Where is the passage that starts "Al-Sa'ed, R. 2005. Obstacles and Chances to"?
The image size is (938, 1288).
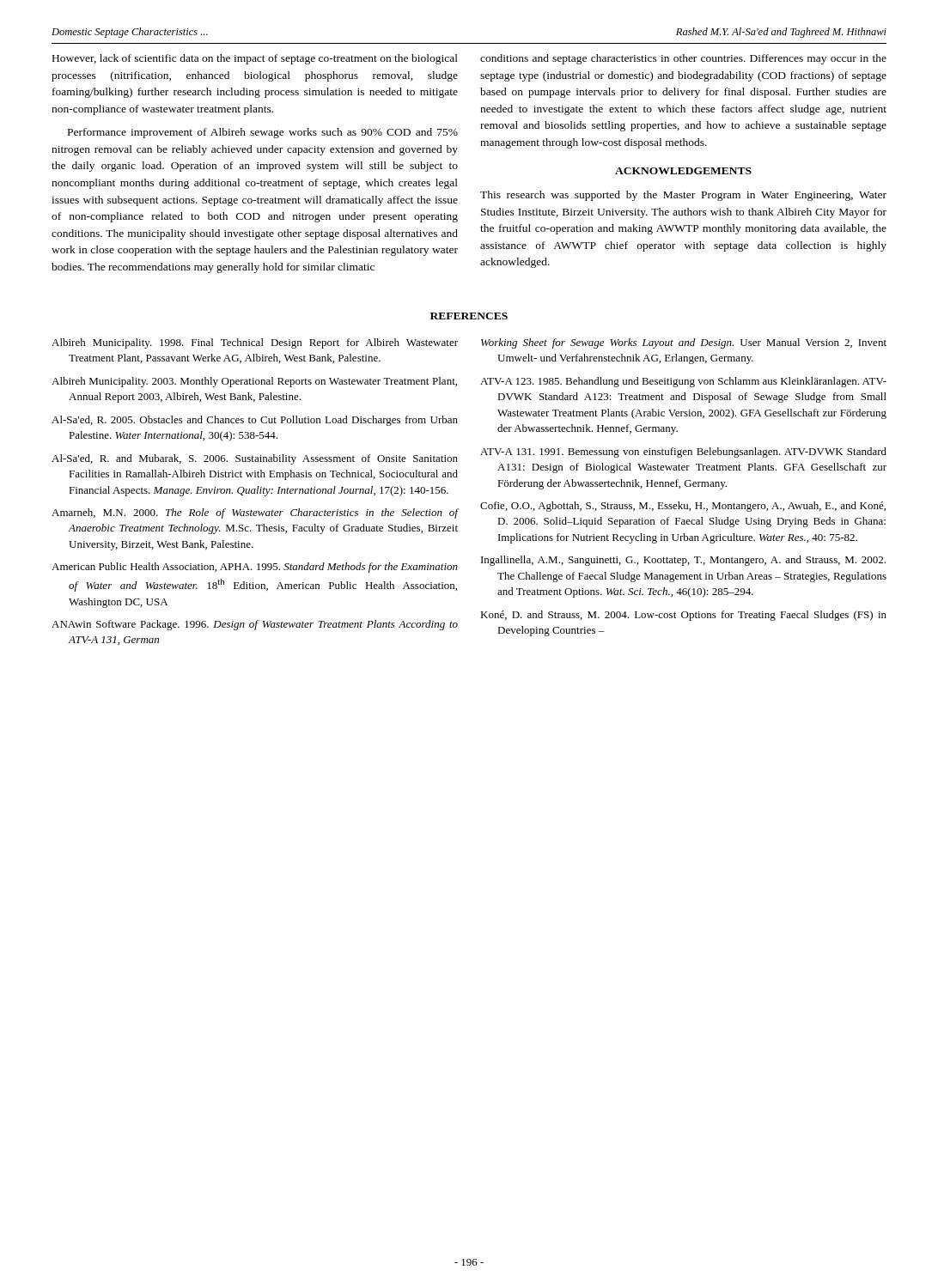[x=255, y=427]
